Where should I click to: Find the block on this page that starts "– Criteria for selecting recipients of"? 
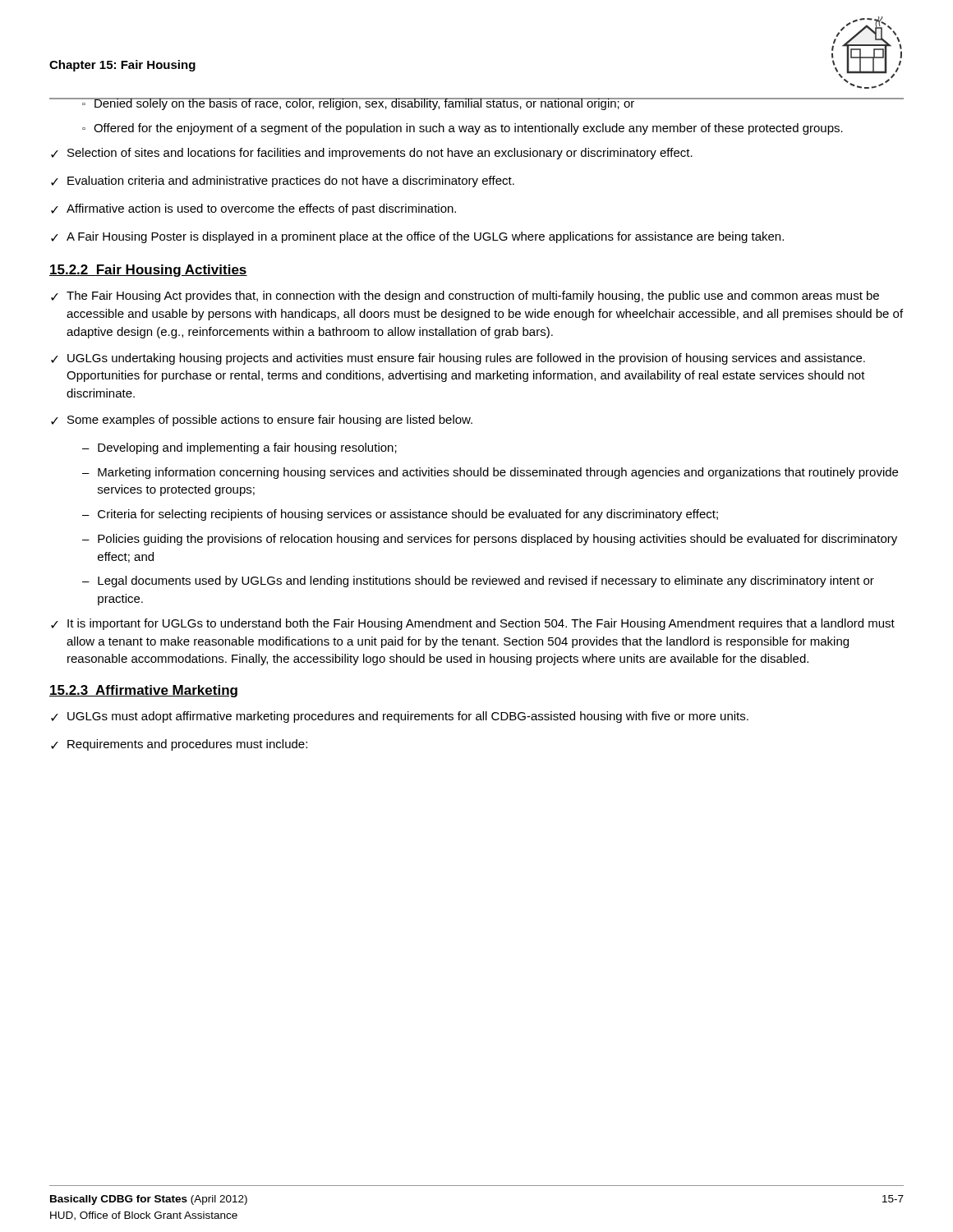(x=401, y=514)
